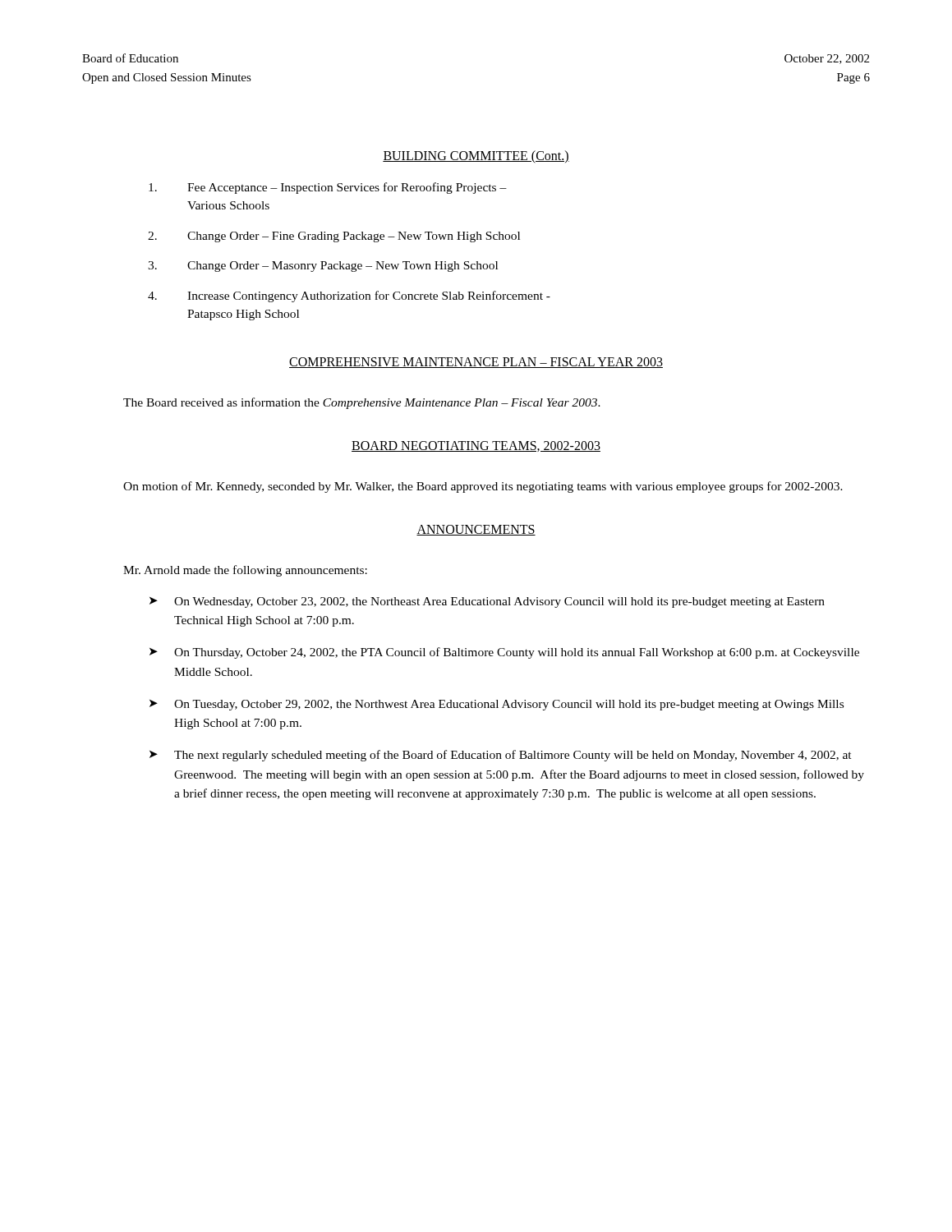This screenshot has width=952, height=1232.
Task: Select the element starting "➤ On Wednesday, October 23, 2002, the"
Action: (509, 610)
